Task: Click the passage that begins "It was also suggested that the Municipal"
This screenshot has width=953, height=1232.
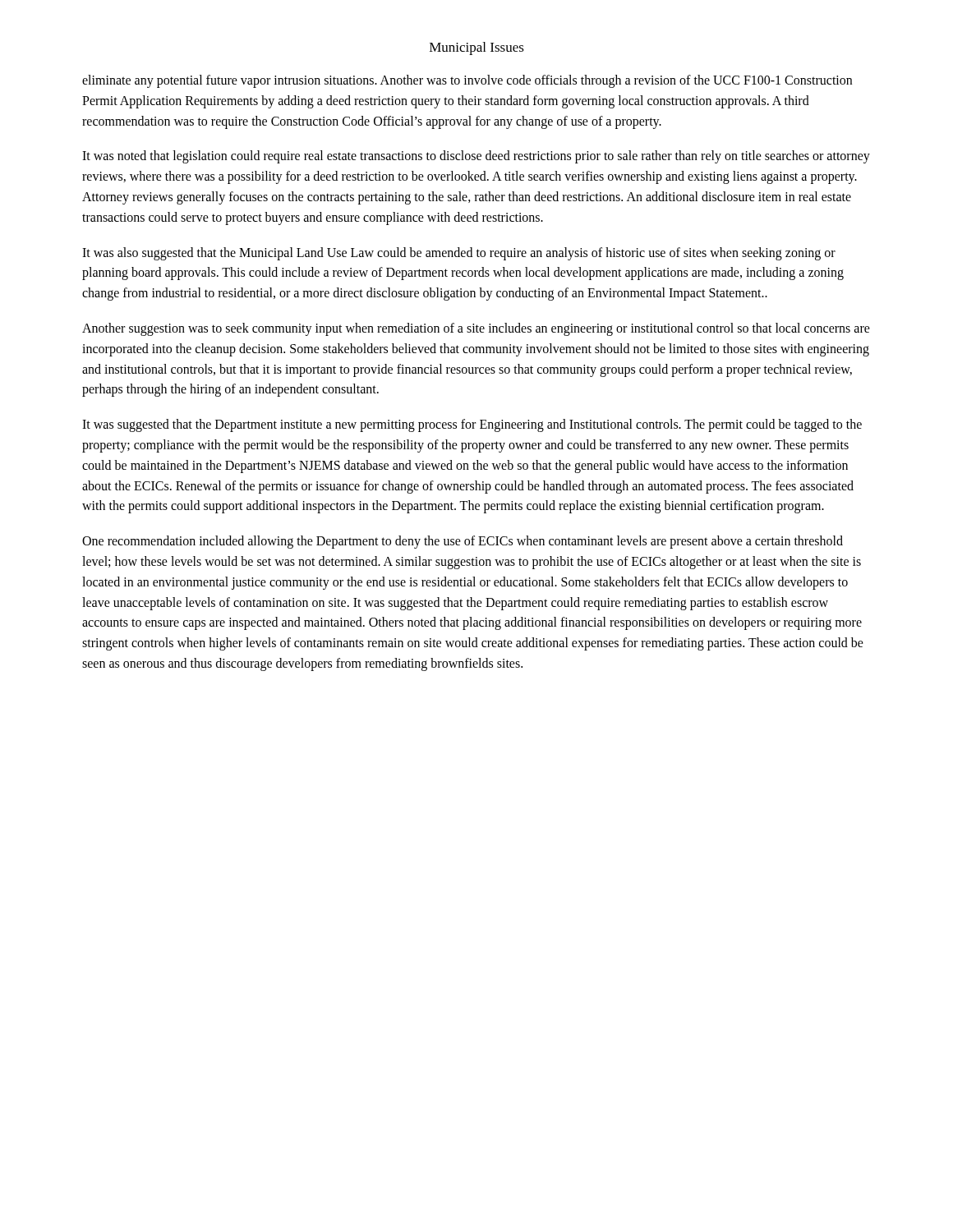Action: click(463, 273)
